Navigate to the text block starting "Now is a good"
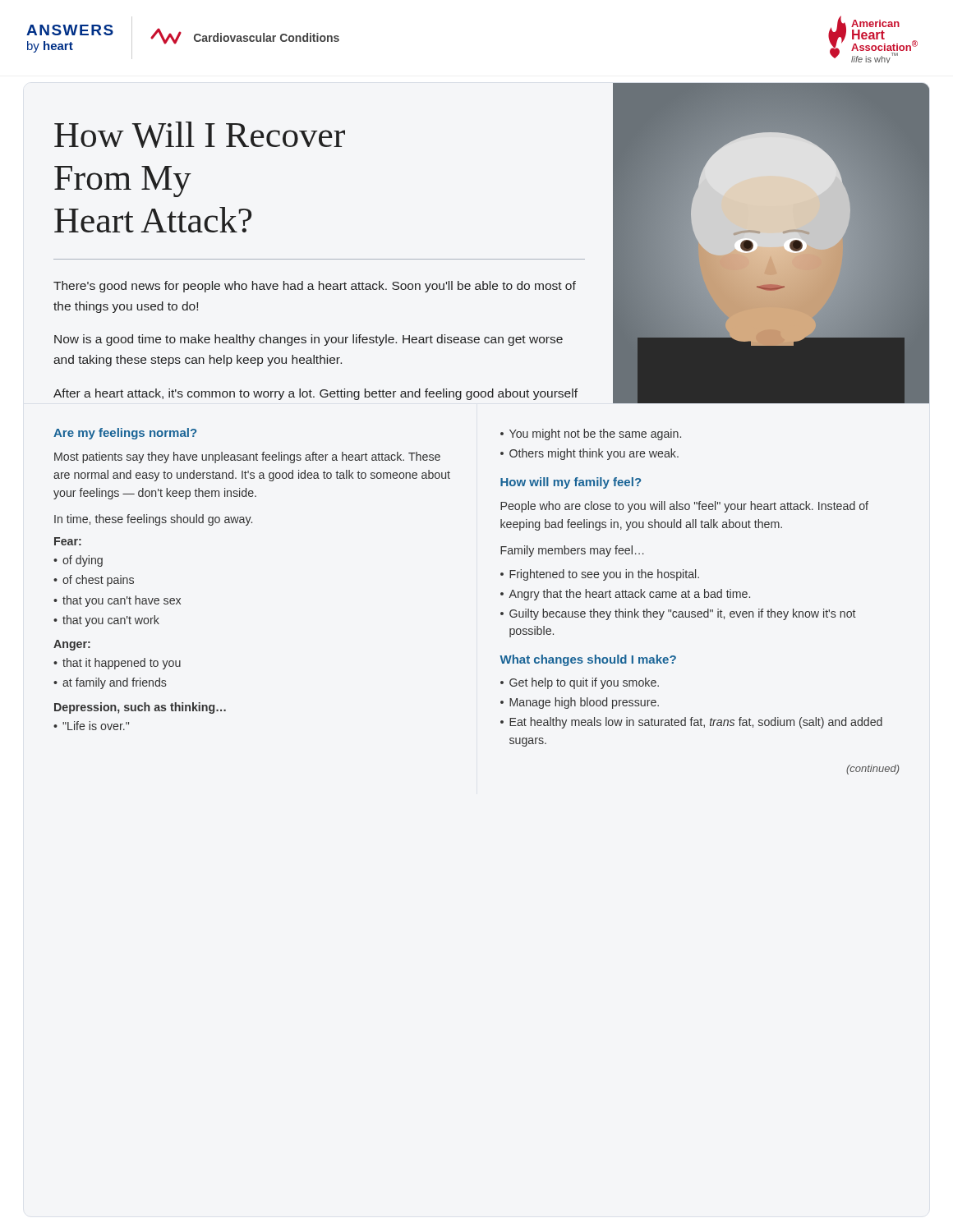Image resolution: width=953 pixels, height=1232 pixels. point(308,349)
